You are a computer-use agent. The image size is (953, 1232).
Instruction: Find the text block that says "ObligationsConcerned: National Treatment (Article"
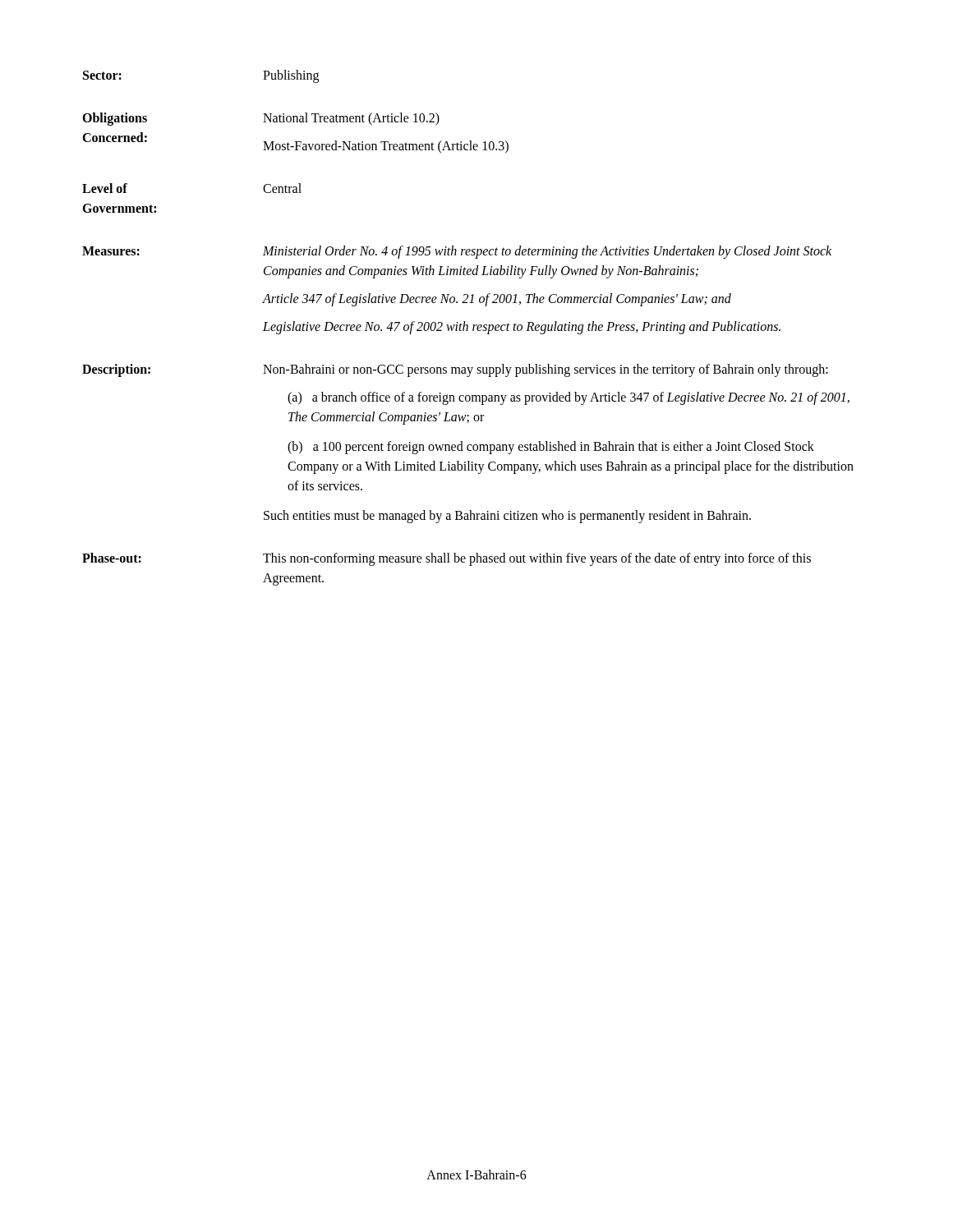coord(468,132)
